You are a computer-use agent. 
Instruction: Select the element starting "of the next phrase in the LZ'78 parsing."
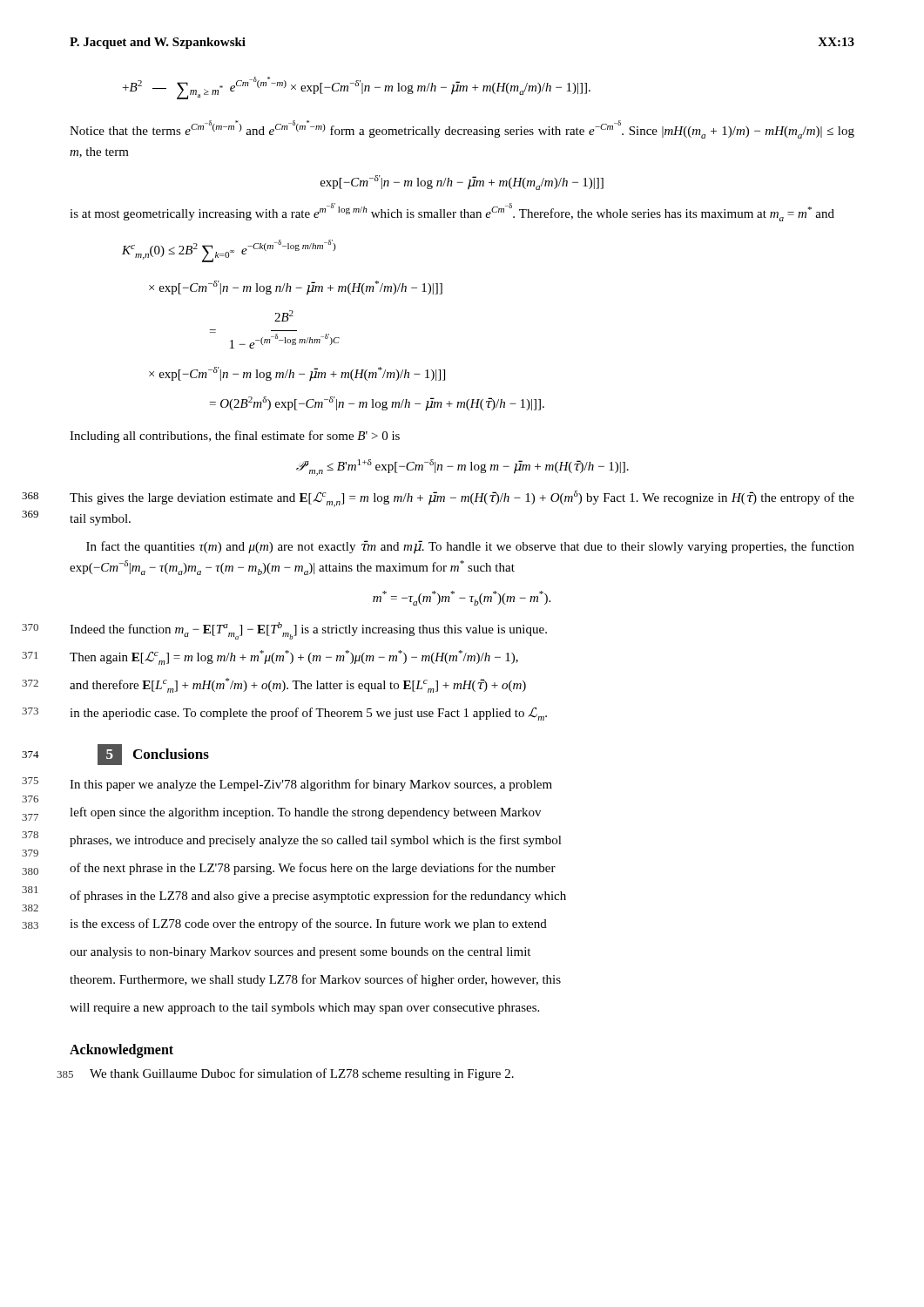click(312, 868)
